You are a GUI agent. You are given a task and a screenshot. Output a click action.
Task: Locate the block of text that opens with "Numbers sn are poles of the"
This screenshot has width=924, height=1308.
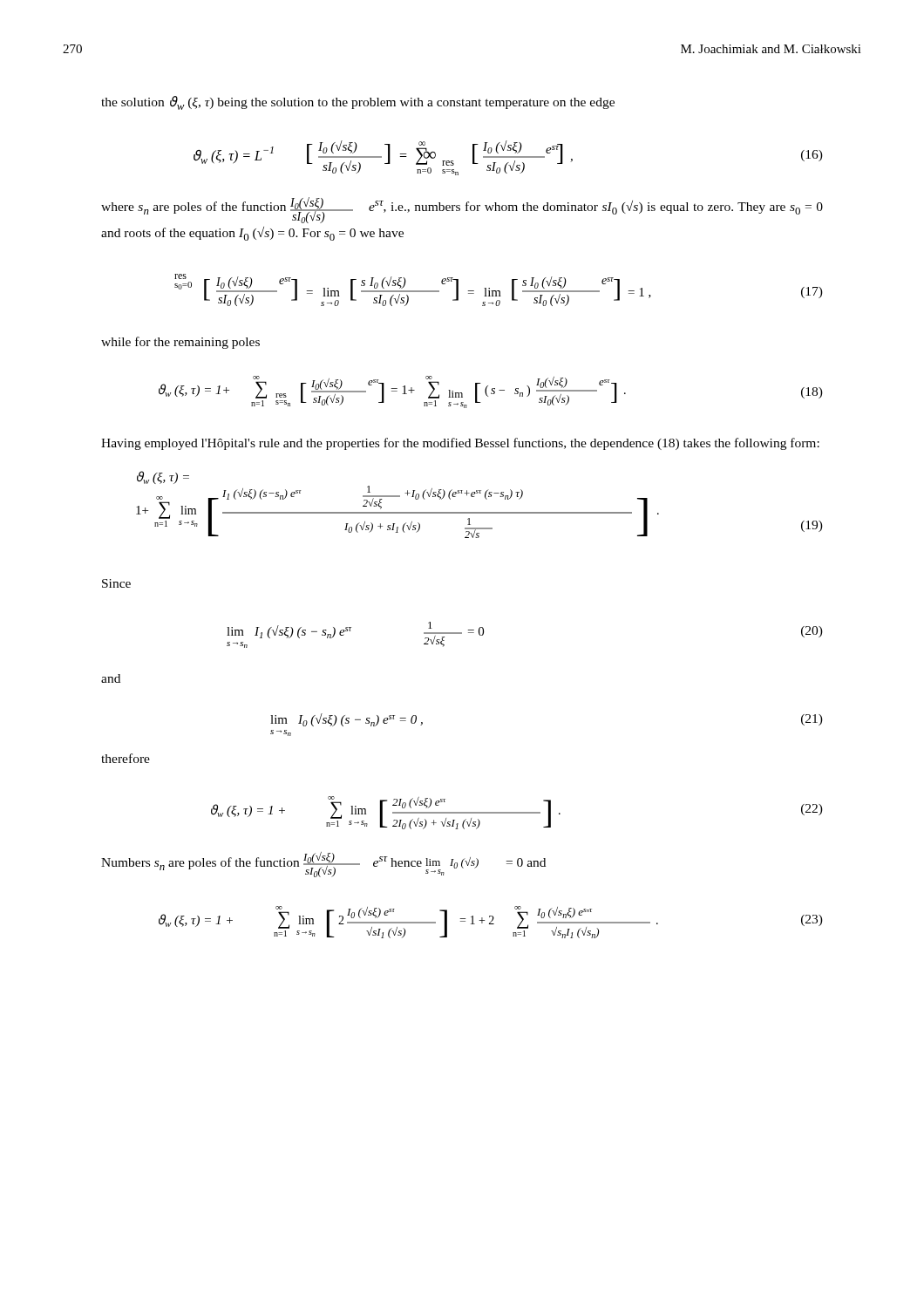coord(324,864)
